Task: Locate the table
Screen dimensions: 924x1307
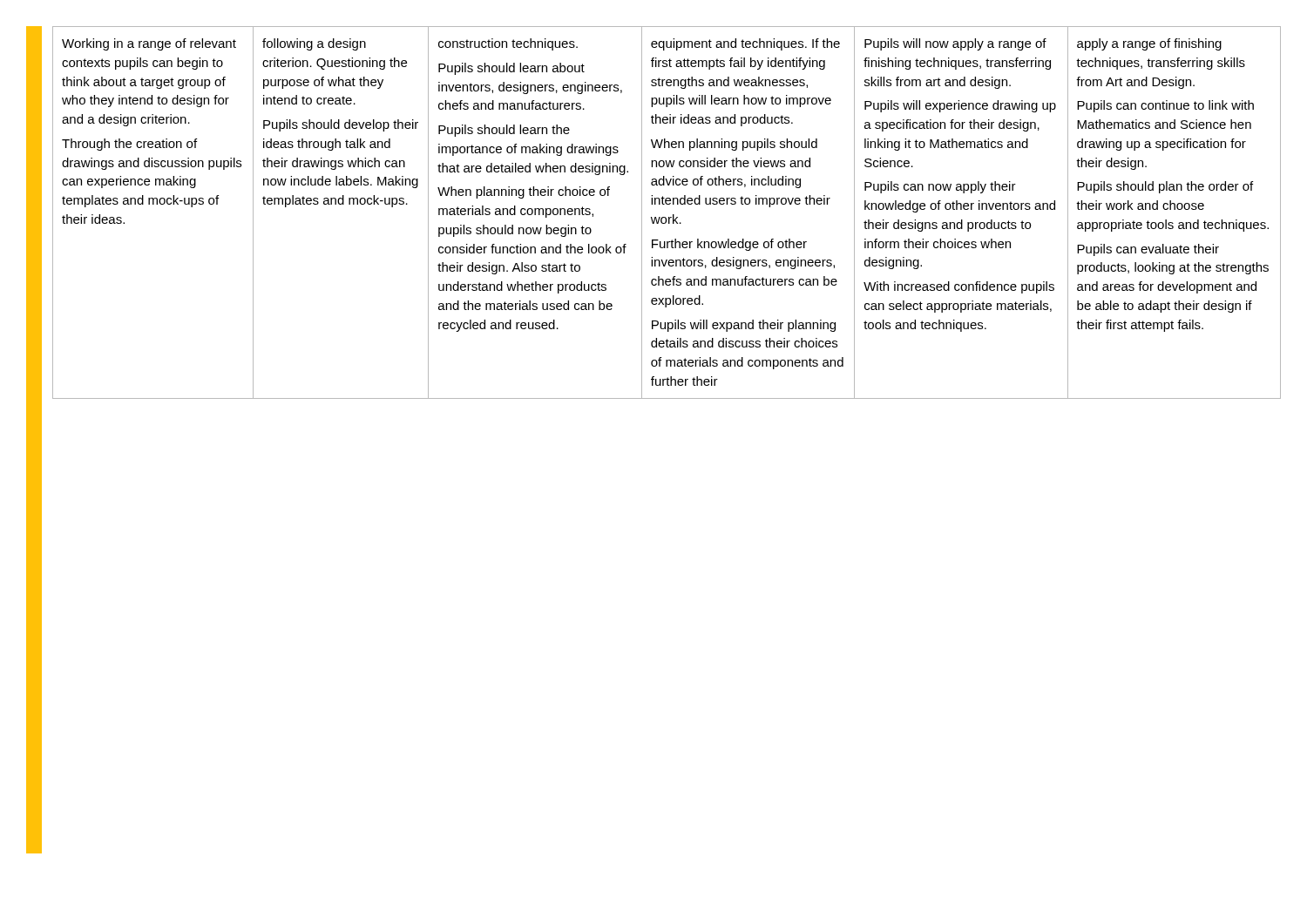Action: (x=667, y=212)
